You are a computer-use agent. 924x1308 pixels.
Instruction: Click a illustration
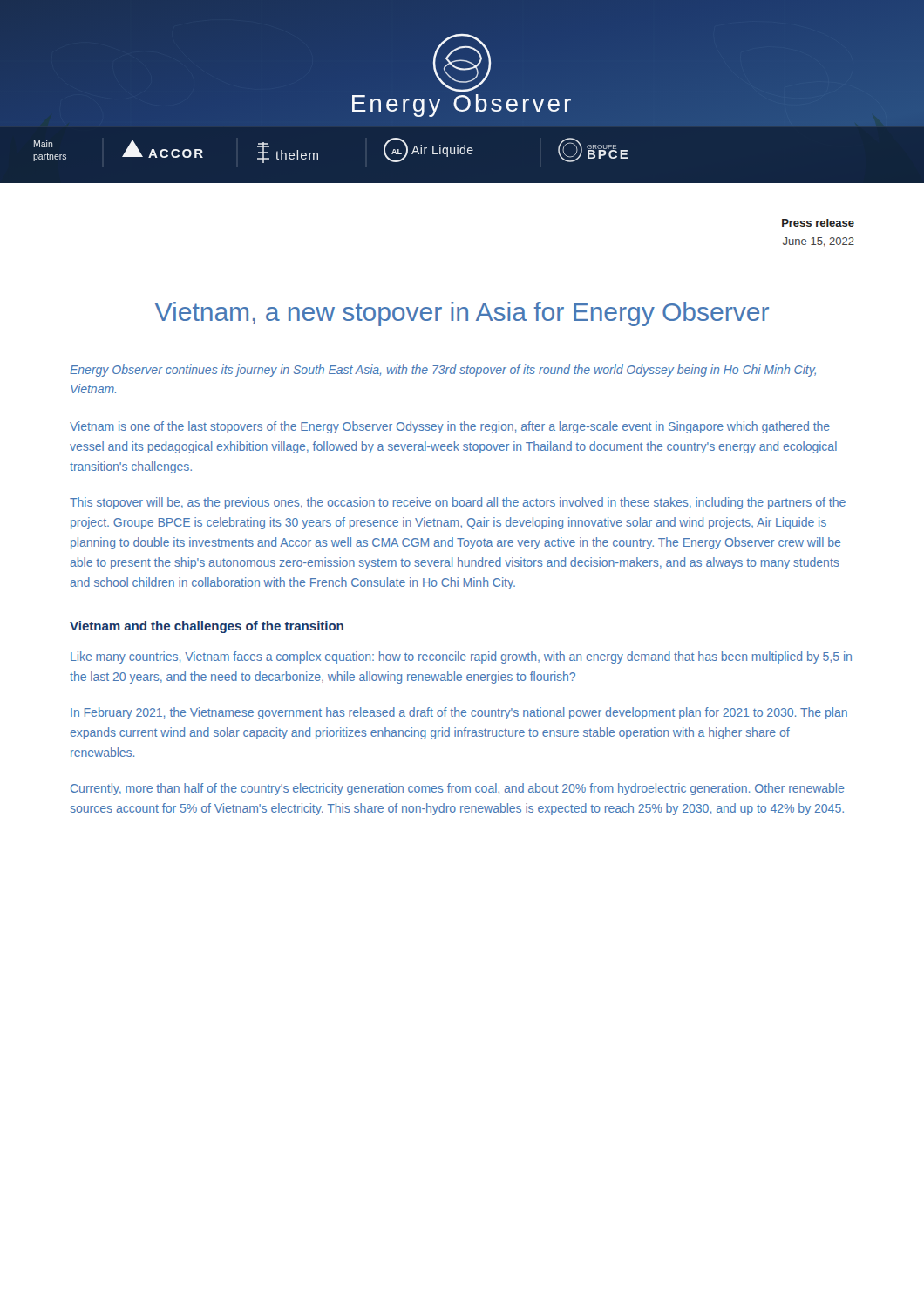[462, 92]
